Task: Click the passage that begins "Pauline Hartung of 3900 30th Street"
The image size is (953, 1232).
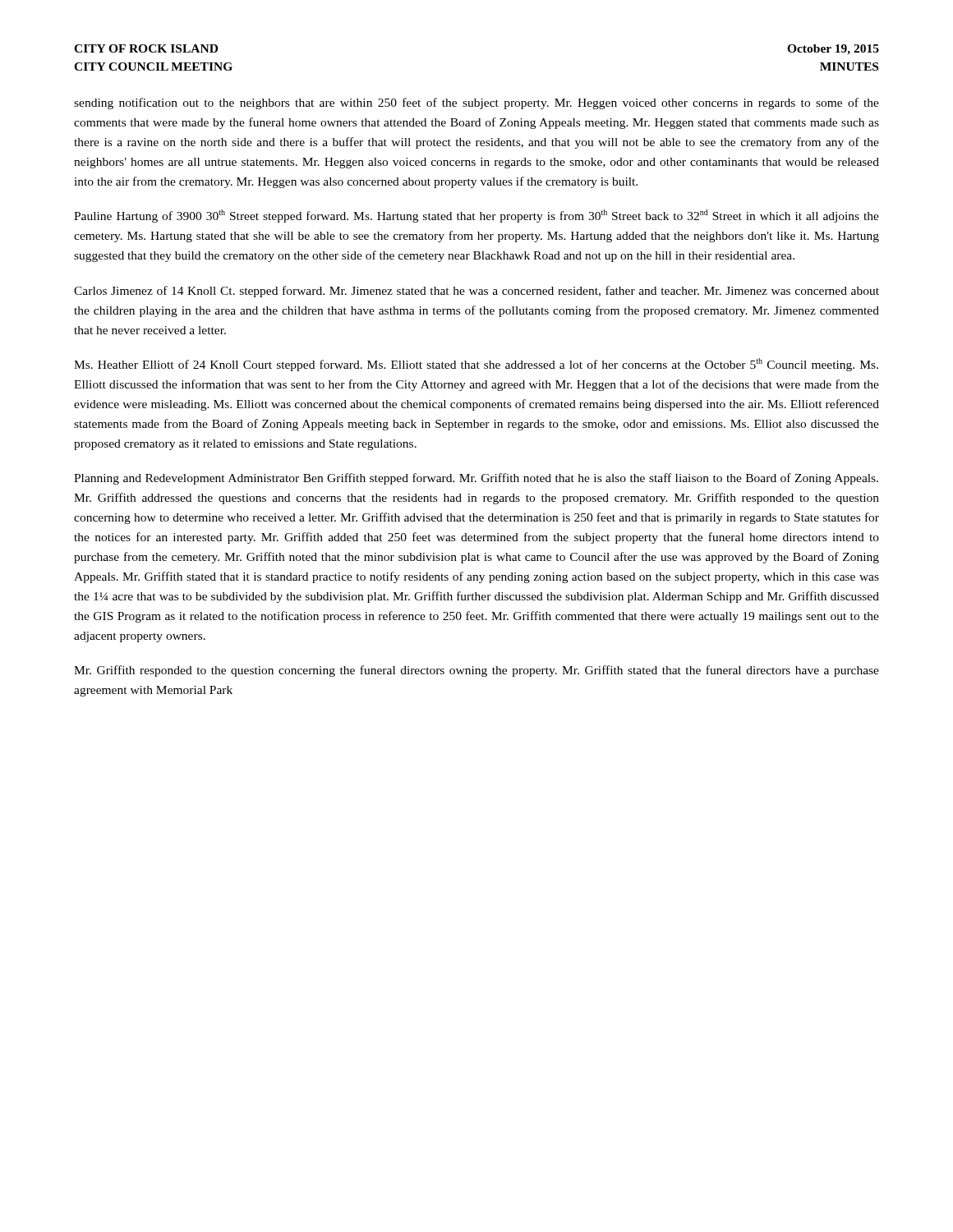Action: click(x=476, y=235)
